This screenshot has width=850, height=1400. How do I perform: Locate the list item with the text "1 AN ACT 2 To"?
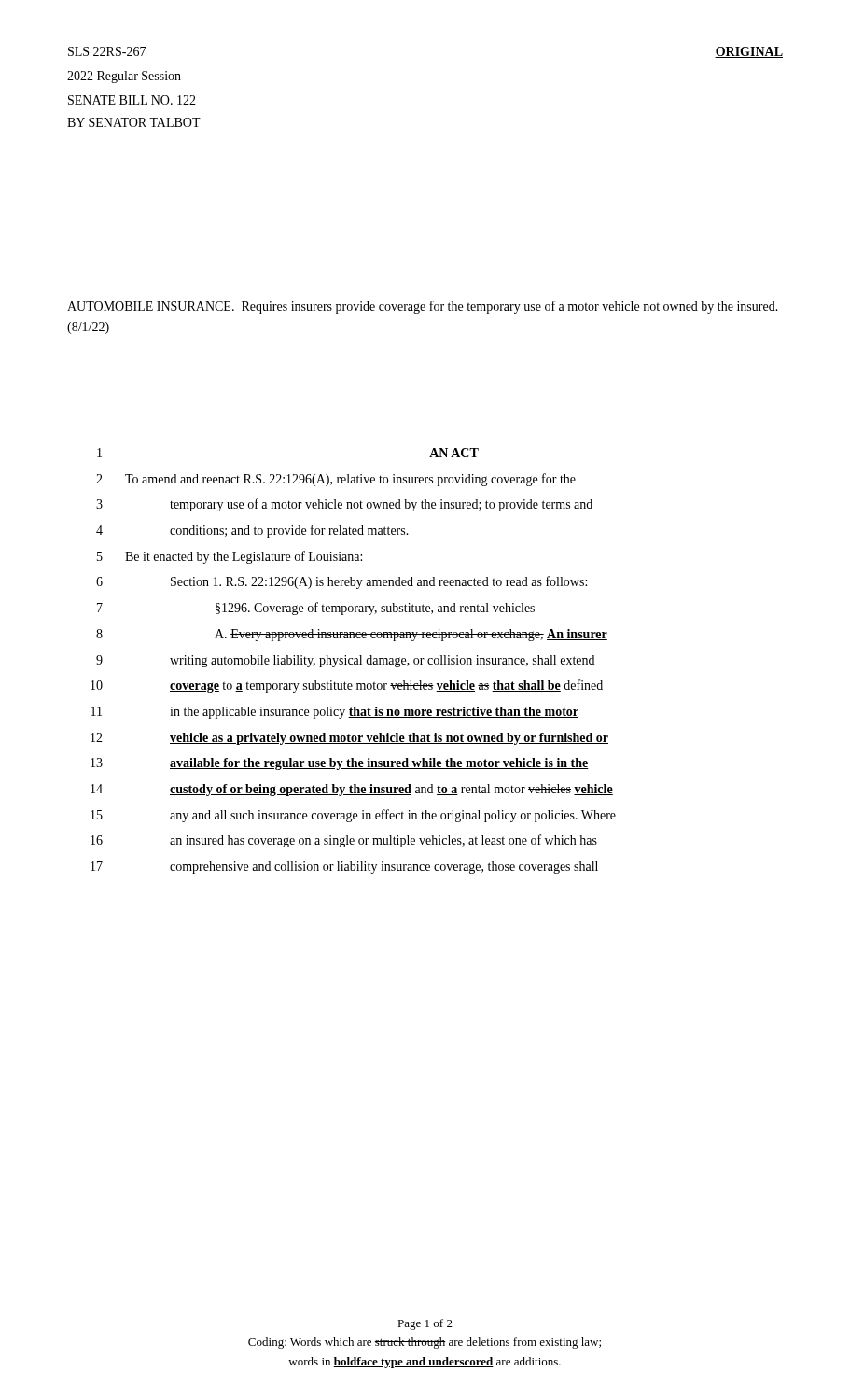point(425,660)
